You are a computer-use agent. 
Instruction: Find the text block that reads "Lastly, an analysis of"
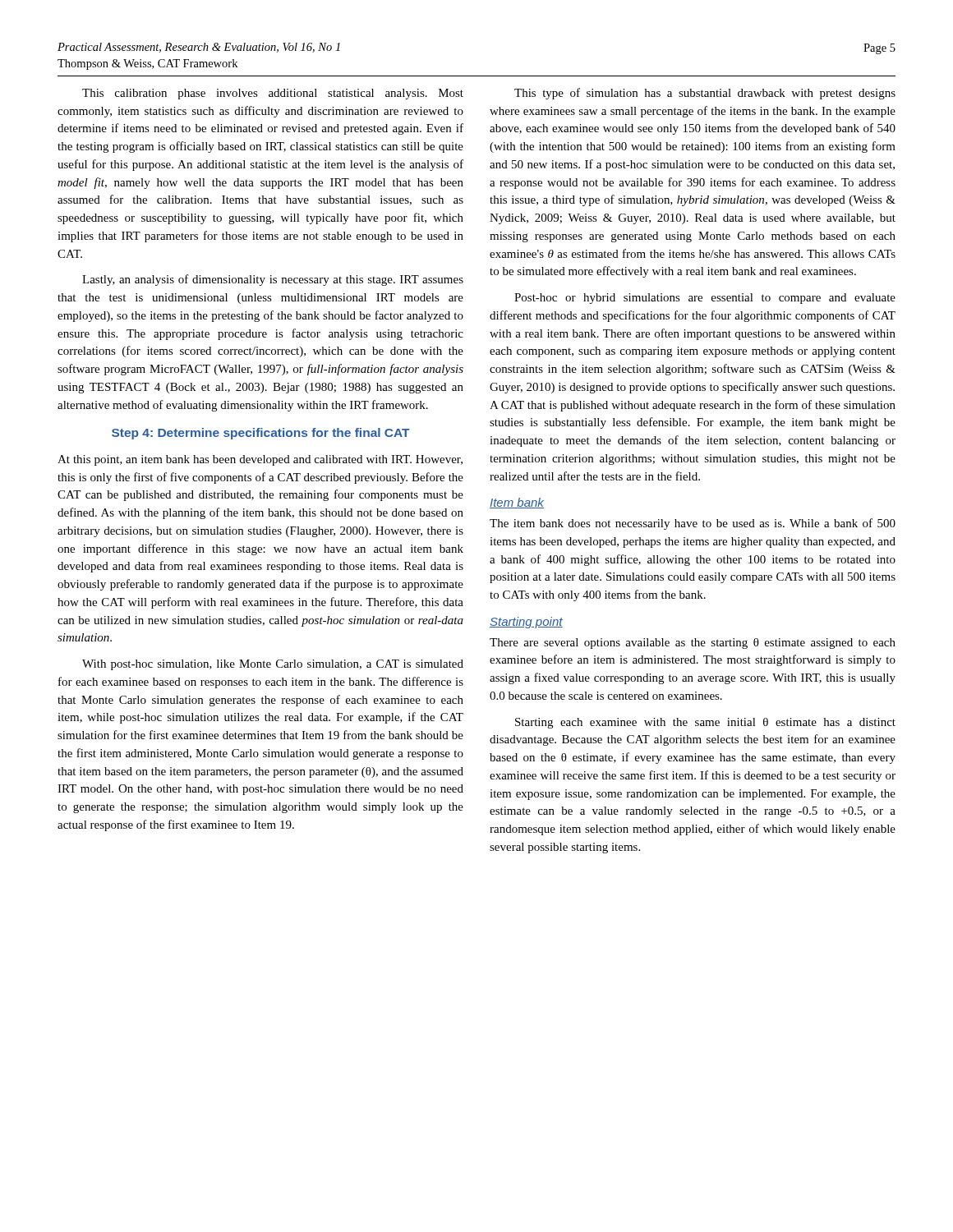pos(260,343)
